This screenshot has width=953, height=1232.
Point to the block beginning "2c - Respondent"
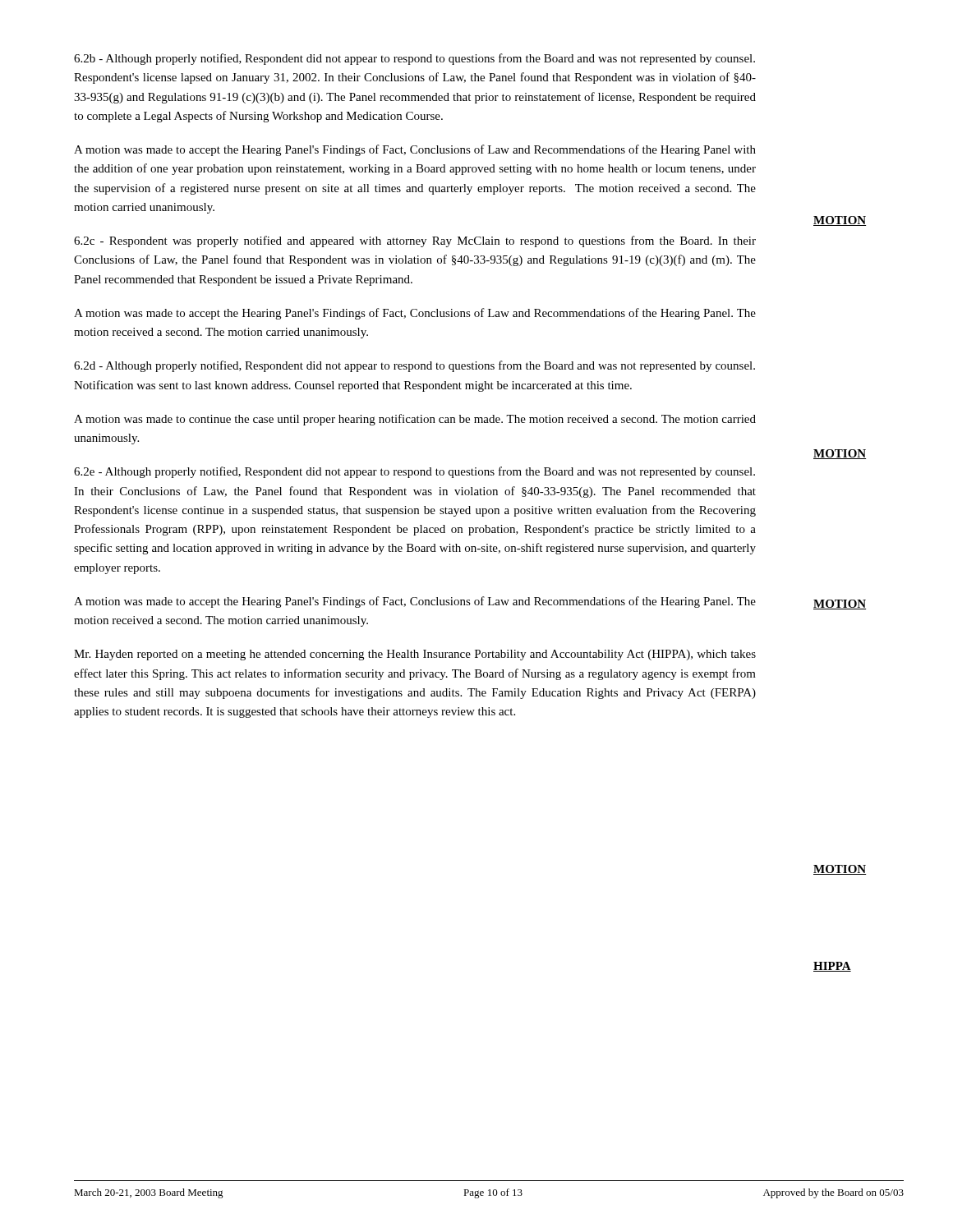tap(415, 260)
